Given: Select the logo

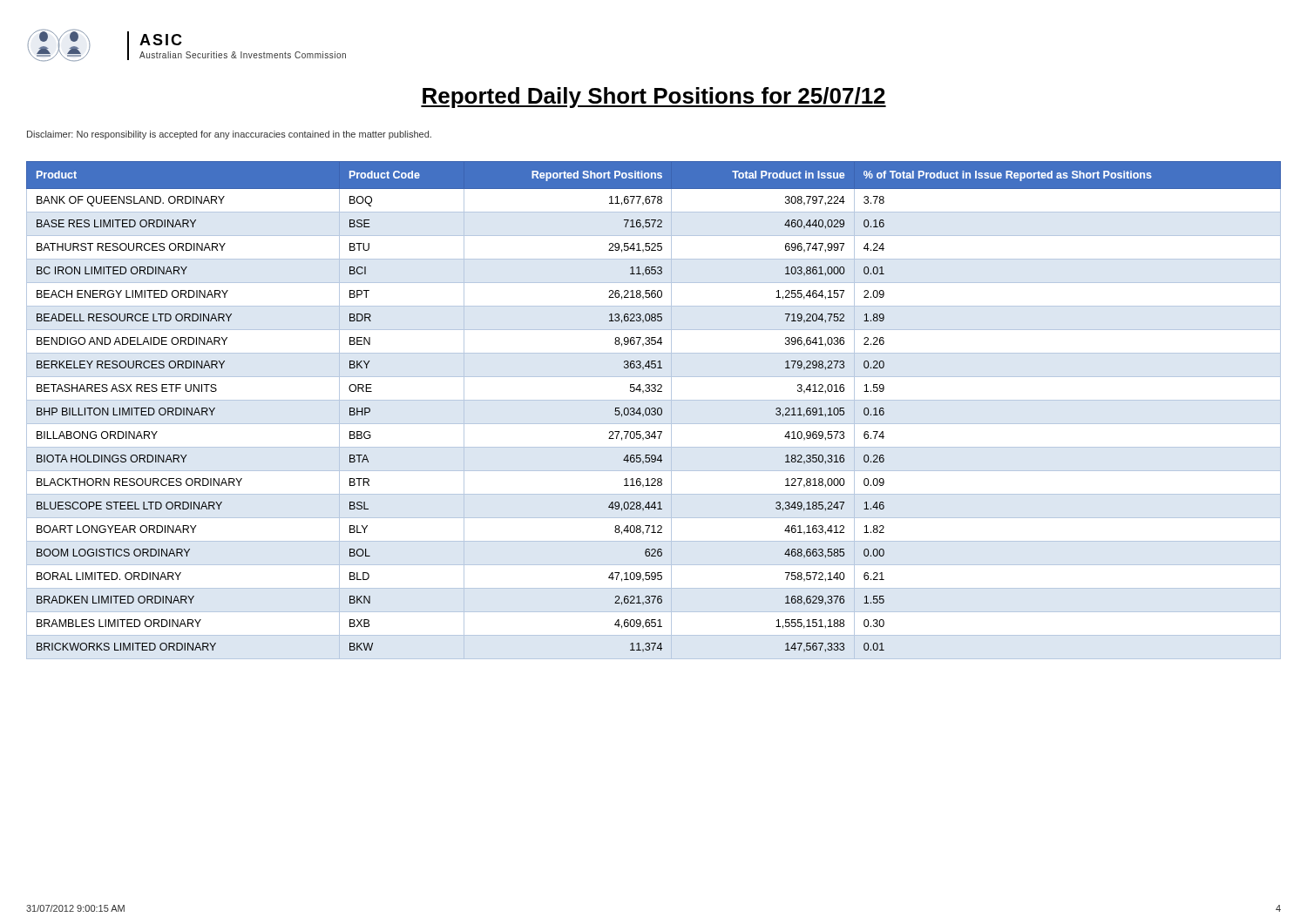Looking at the screenshot, I should pos(187,46).
